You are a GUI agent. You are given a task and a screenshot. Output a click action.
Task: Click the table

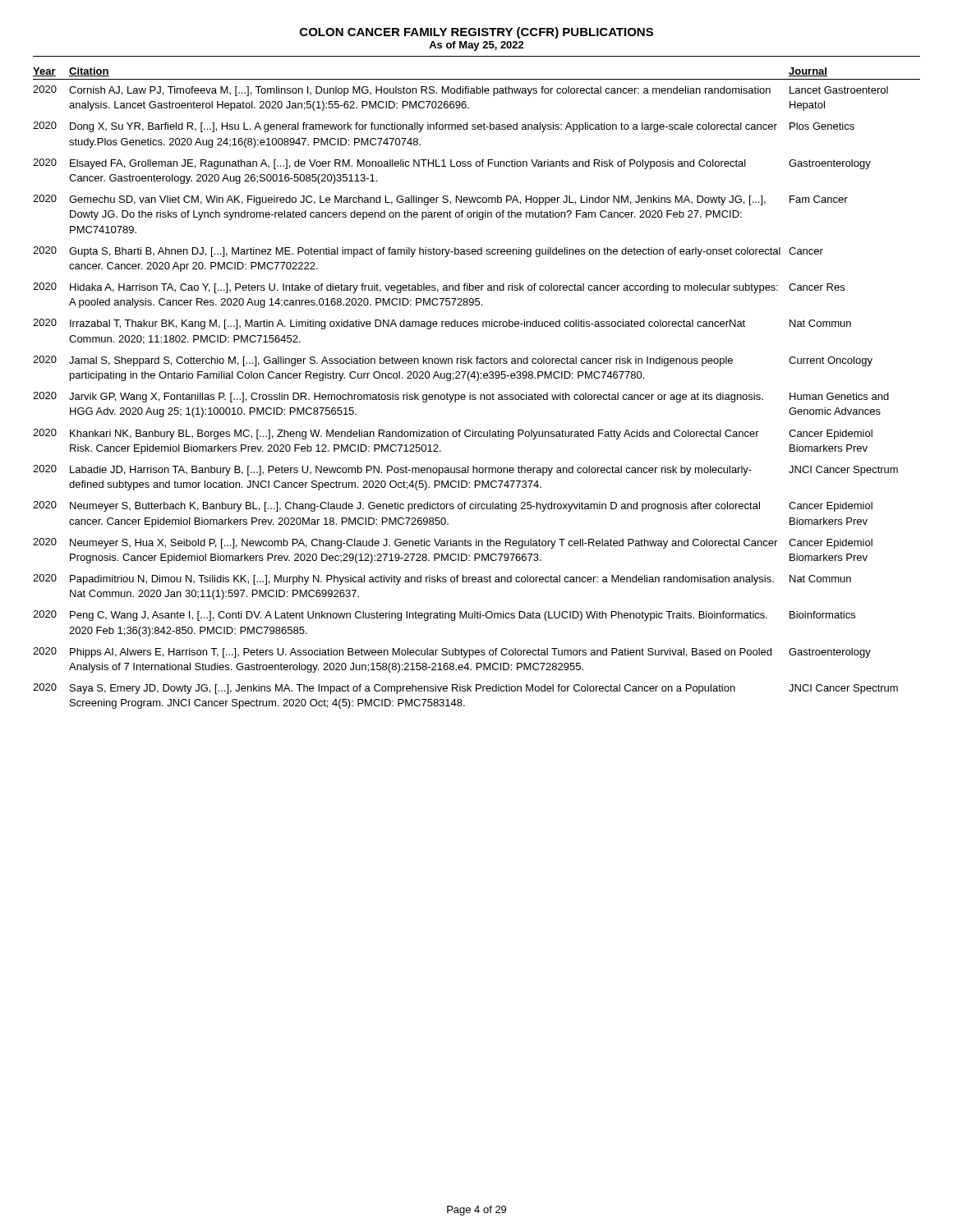coord(476,388)
